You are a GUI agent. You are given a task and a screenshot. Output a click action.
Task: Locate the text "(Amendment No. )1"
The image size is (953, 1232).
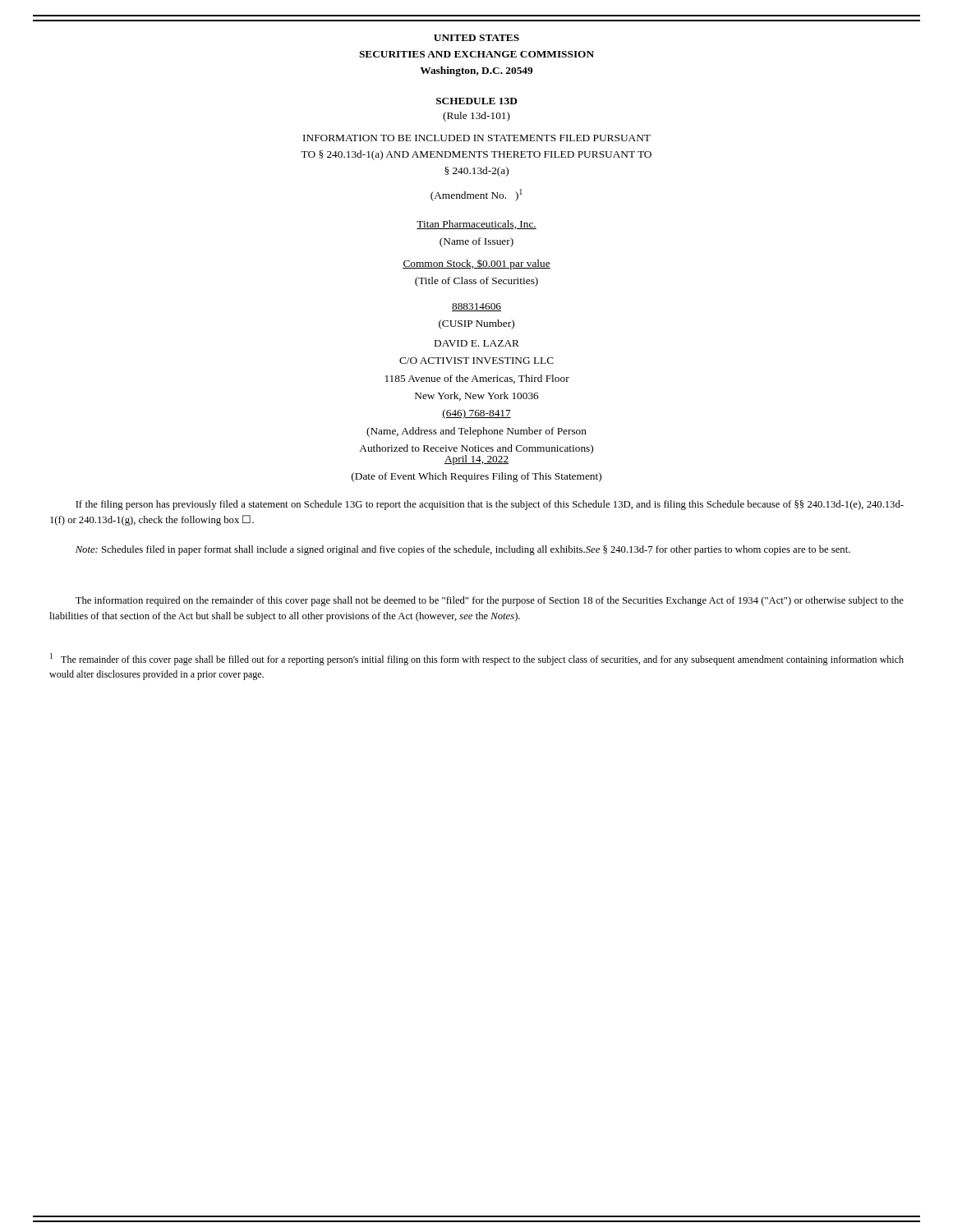tap(476, 195)
